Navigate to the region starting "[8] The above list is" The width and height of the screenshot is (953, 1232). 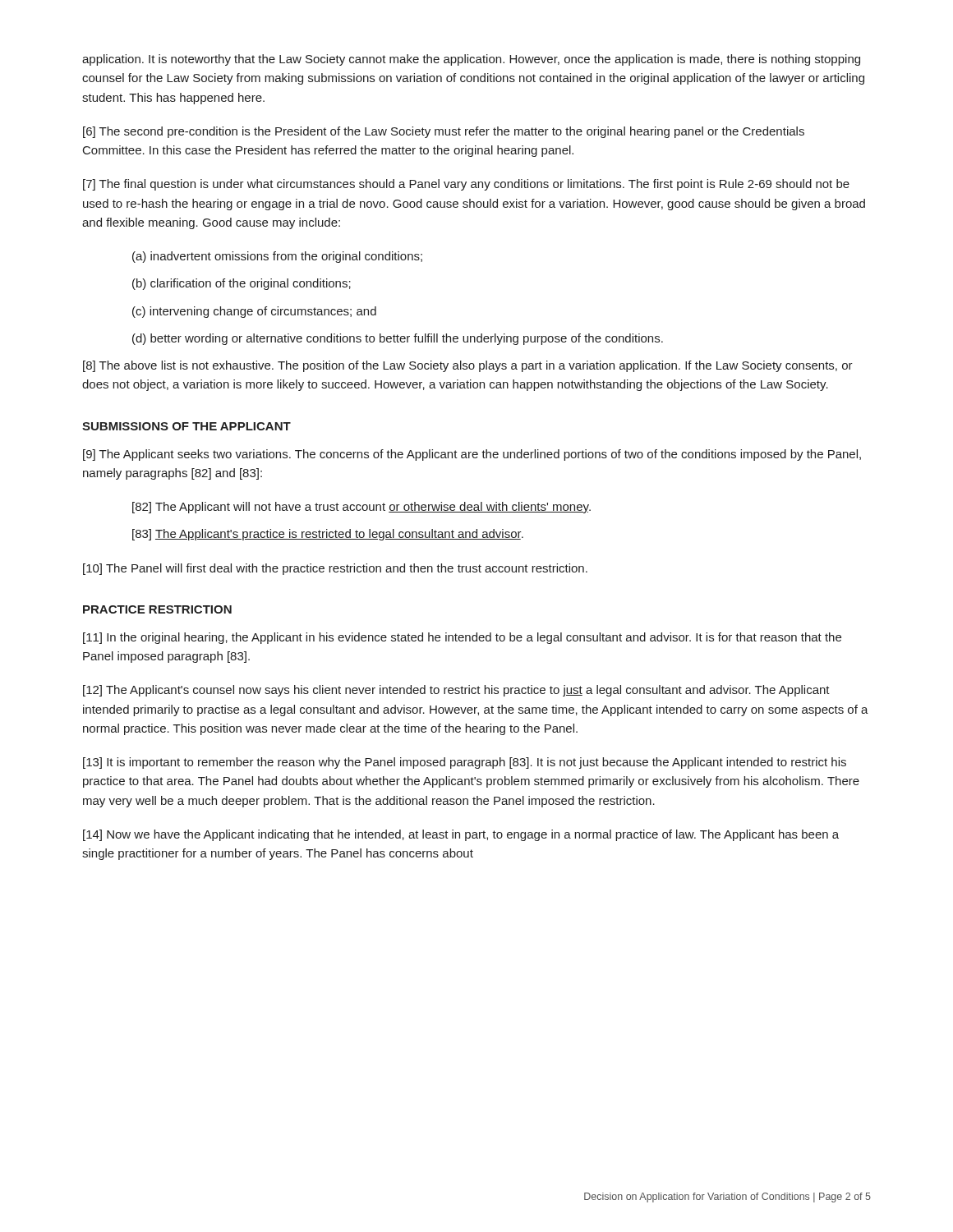point(467,375)
